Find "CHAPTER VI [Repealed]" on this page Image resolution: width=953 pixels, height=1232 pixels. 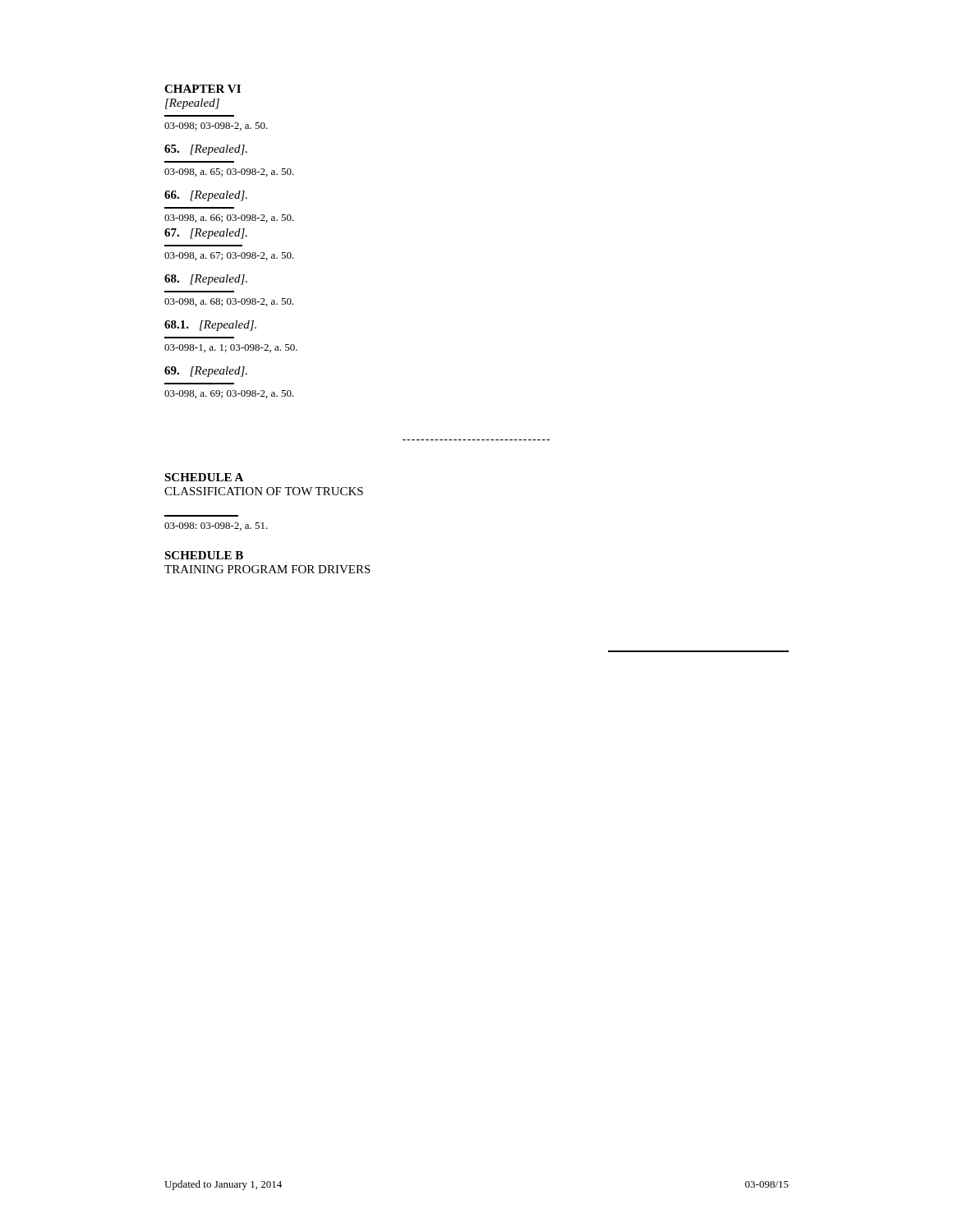pos(203,89)
